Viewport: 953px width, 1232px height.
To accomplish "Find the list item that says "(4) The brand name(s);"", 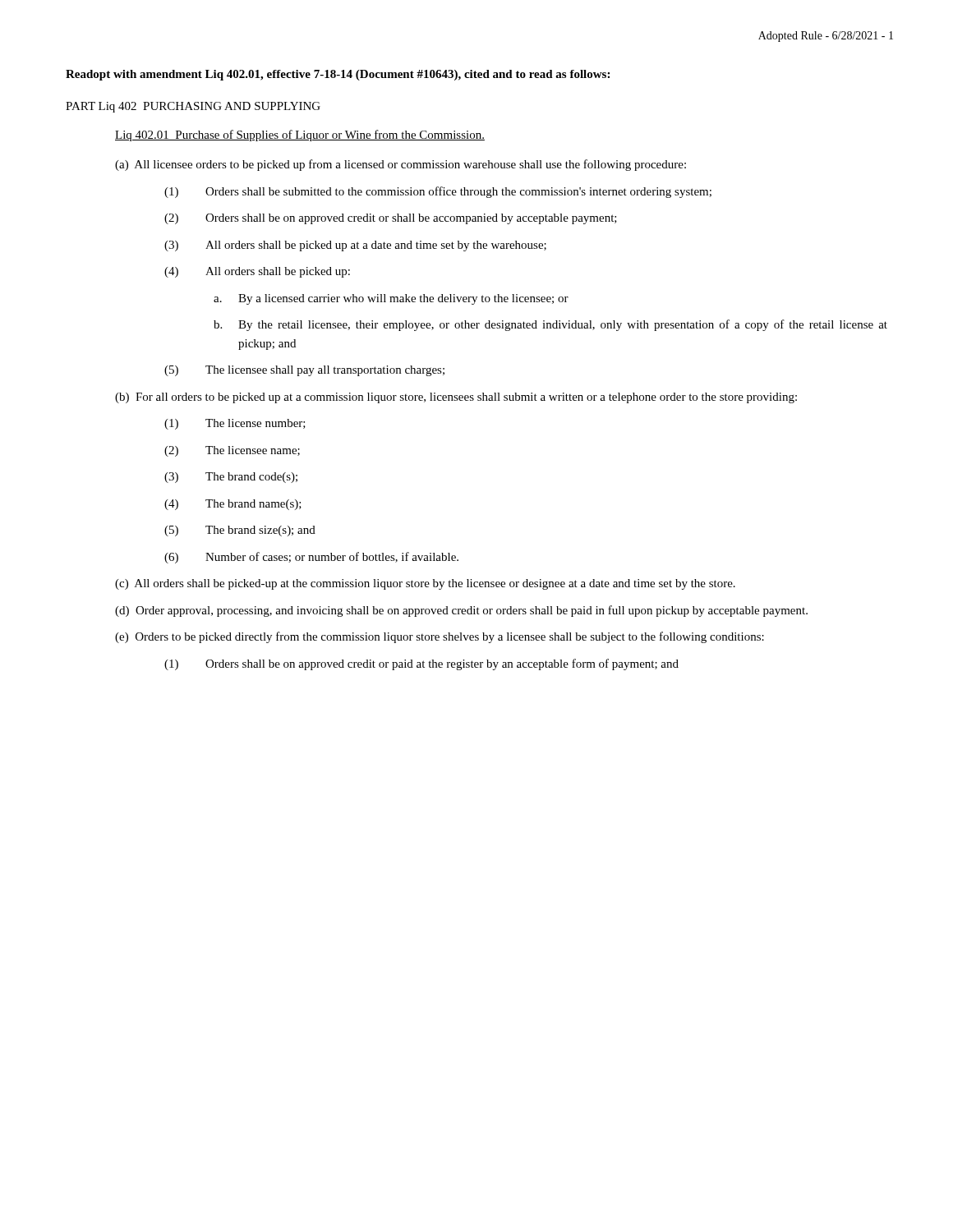I will (x=233, y=505).
